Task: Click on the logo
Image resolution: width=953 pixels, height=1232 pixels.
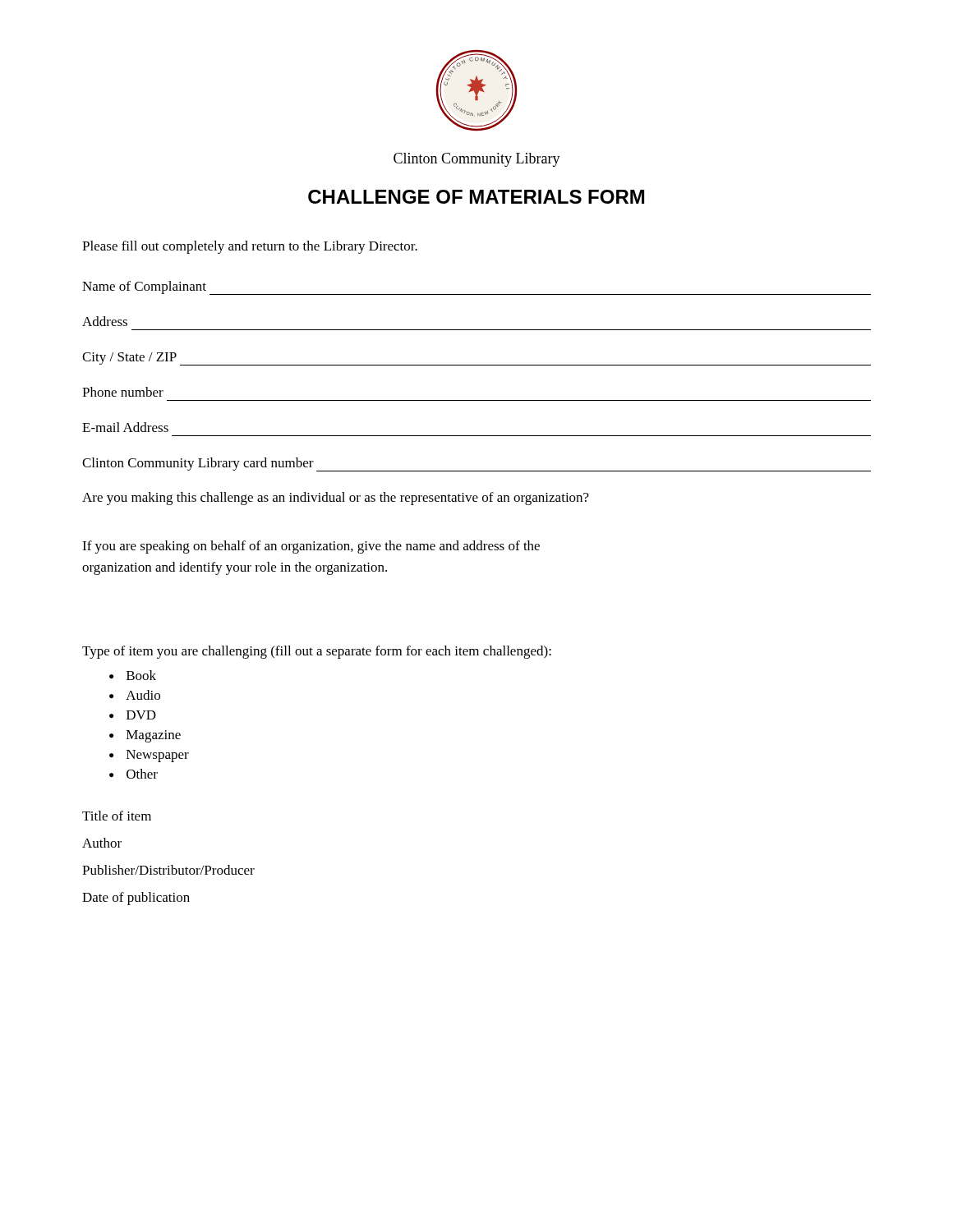Action: pos(476,92)
